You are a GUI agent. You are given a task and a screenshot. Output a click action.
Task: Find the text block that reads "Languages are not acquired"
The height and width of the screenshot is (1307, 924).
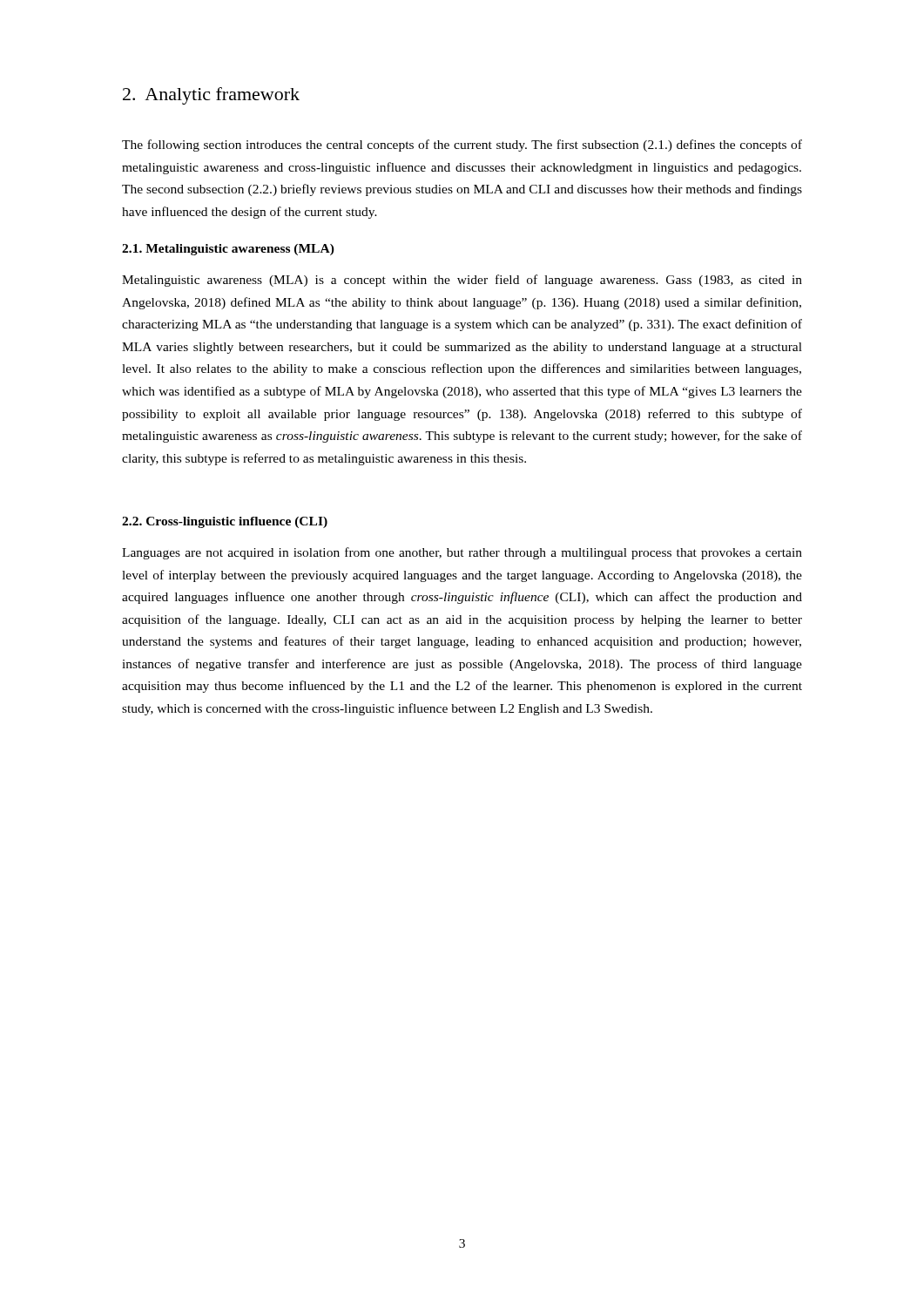[462, 630]
